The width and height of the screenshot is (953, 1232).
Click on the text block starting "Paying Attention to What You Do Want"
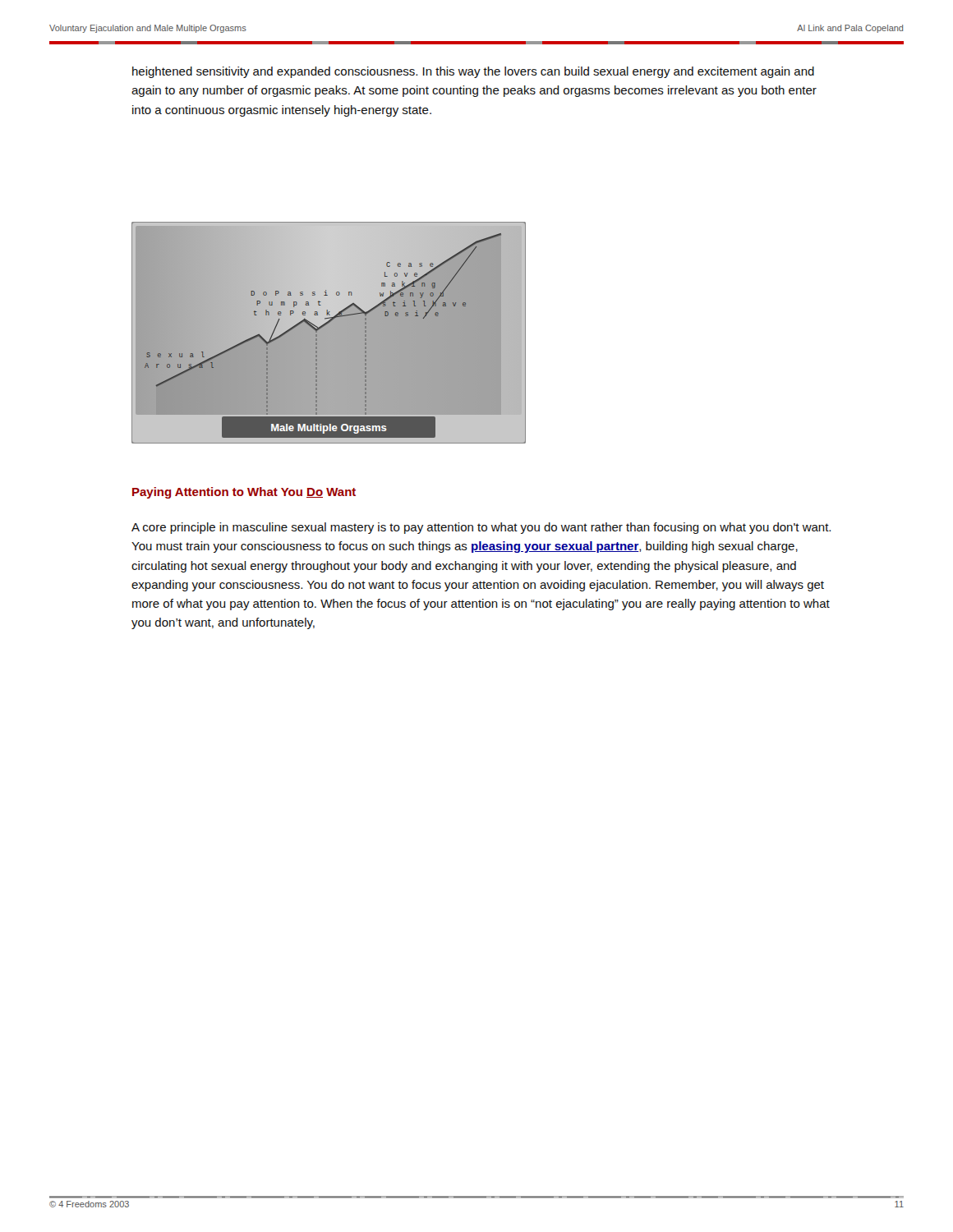244,492
